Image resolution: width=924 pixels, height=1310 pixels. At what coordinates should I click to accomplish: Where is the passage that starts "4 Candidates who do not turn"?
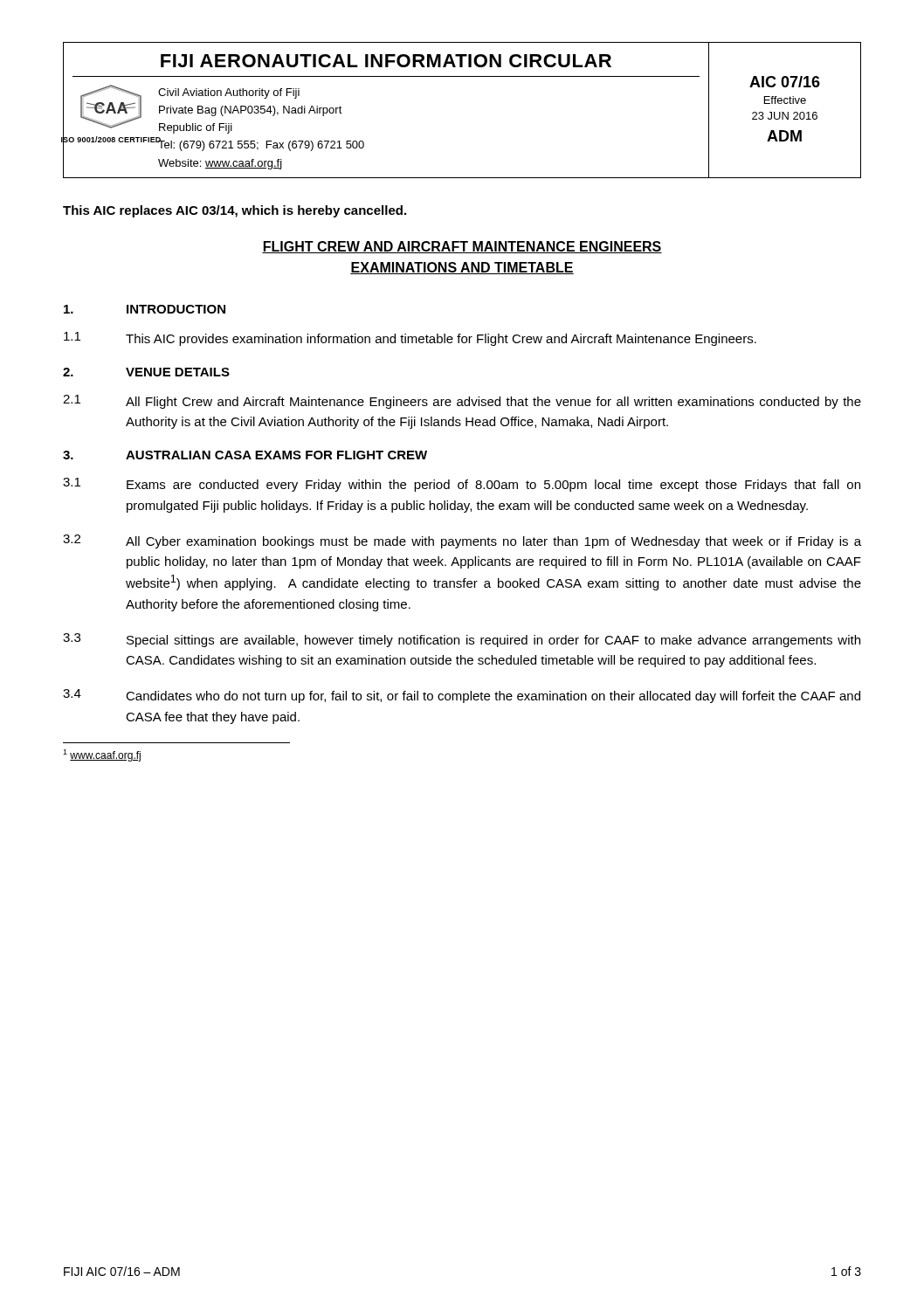[462, 706]
